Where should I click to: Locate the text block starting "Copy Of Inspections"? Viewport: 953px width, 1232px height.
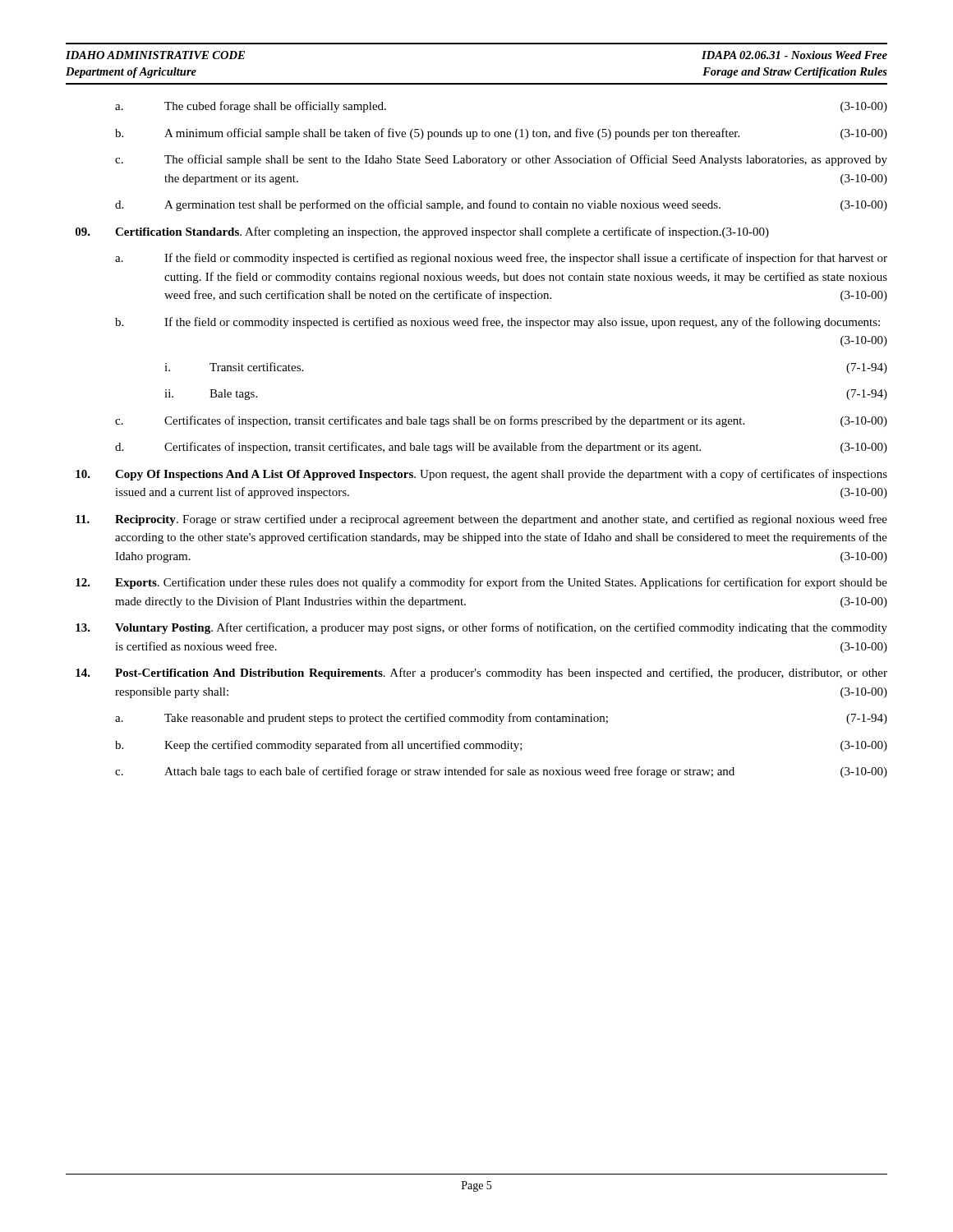(x=476, y=483)
